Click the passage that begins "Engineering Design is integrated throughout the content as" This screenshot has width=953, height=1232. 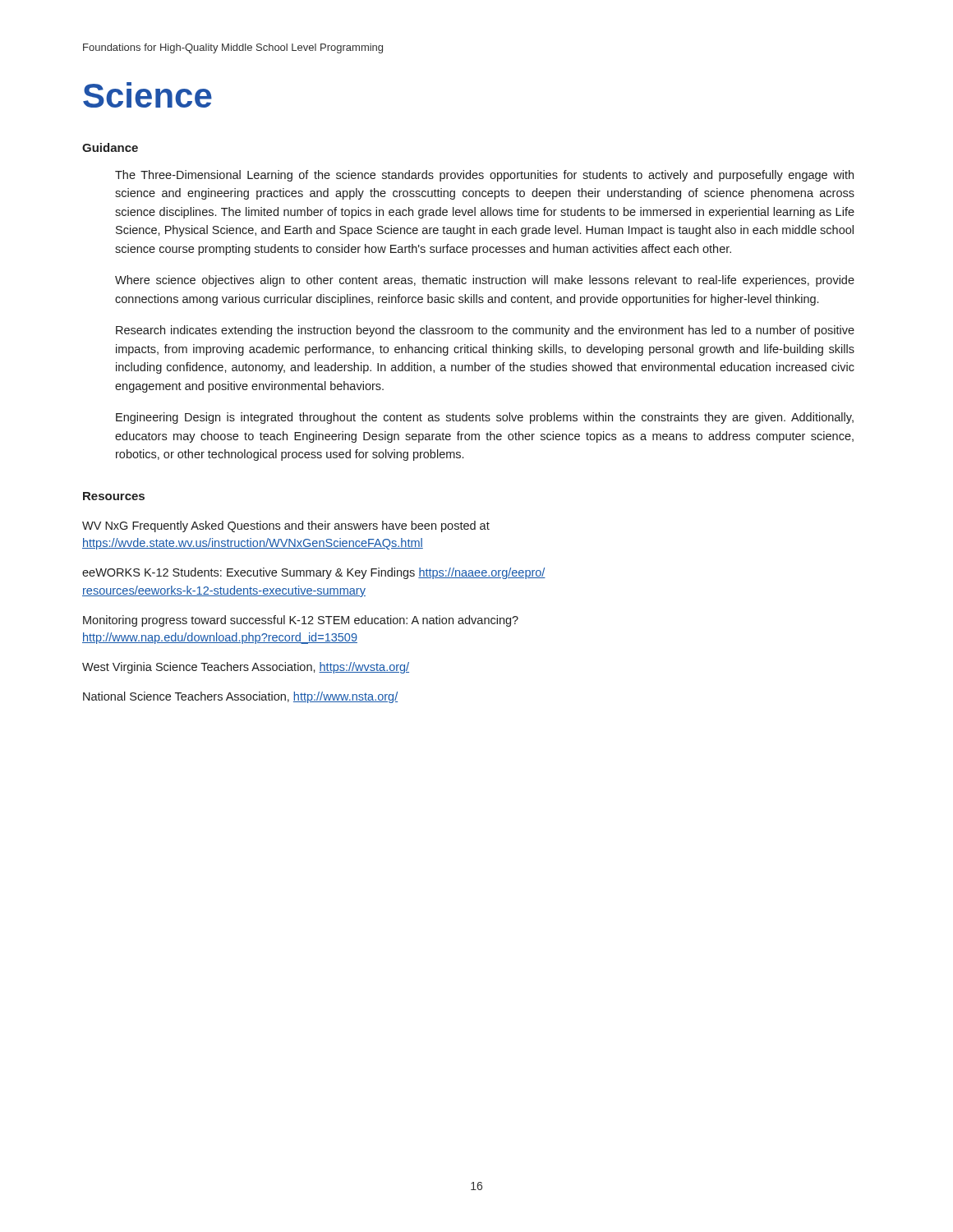click(x=485, y=436)
